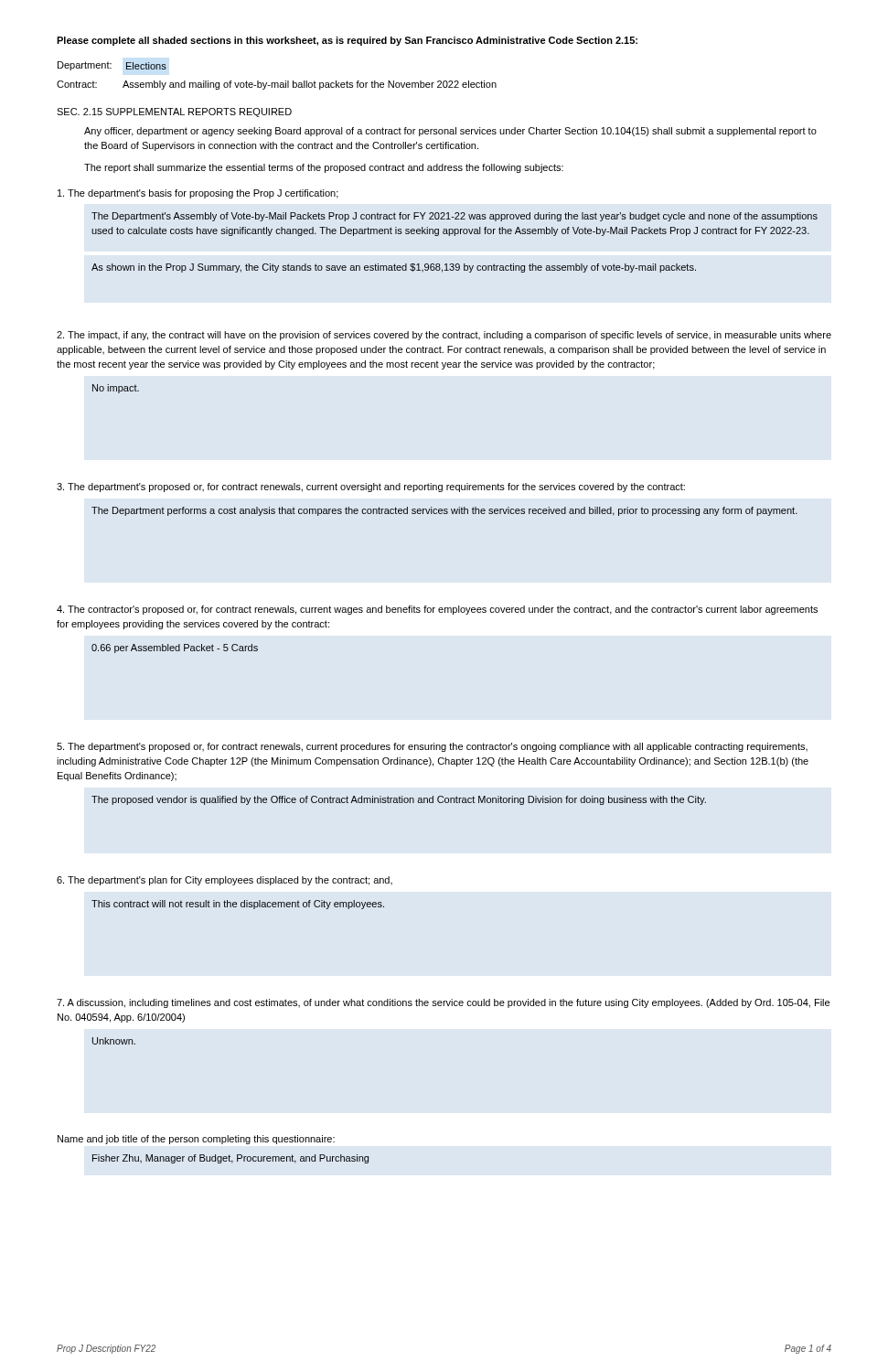Select the text block that reads "The Department performs"

(445, 511)
